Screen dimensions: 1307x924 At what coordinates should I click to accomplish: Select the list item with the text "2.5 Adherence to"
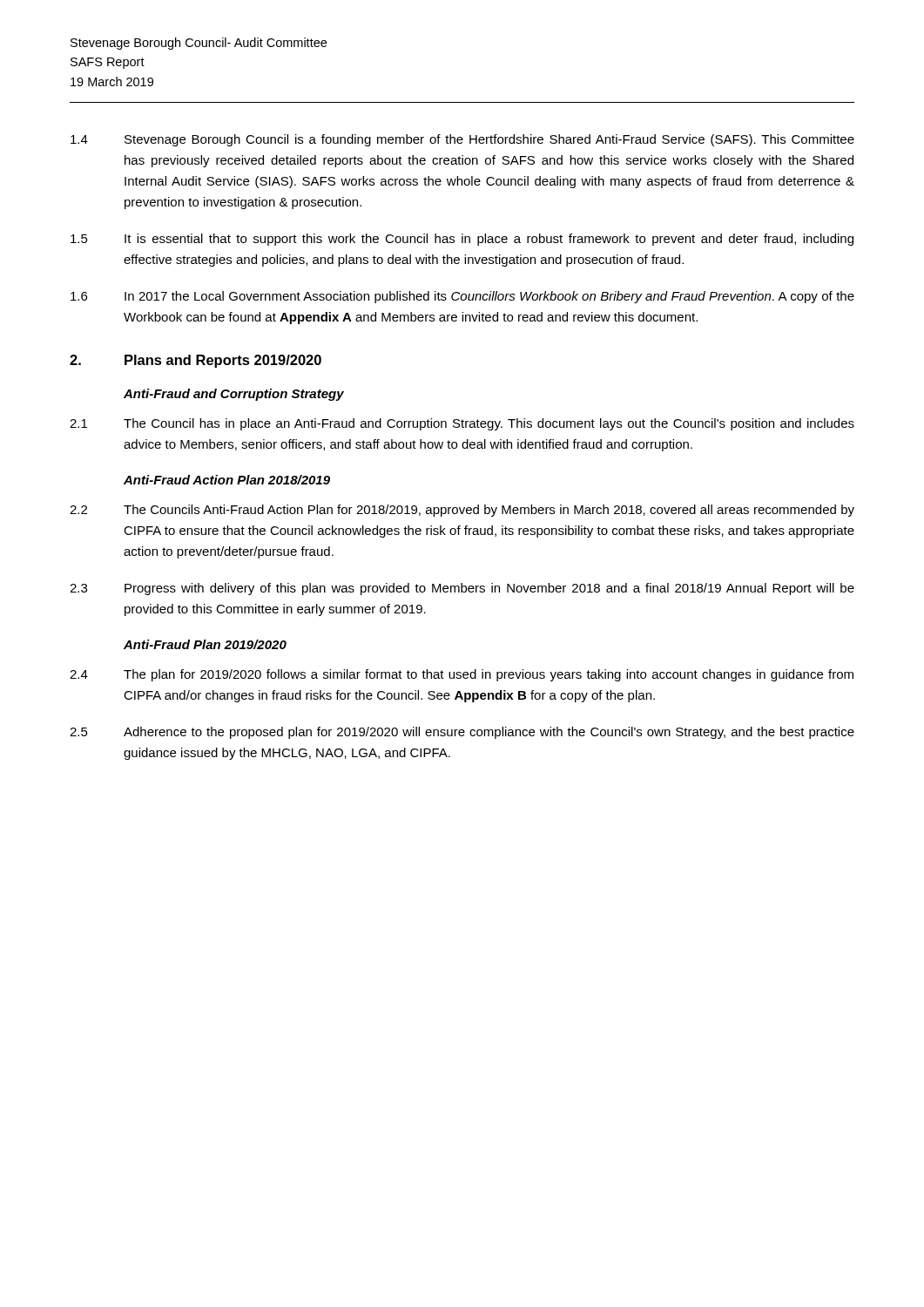(462, 743)
